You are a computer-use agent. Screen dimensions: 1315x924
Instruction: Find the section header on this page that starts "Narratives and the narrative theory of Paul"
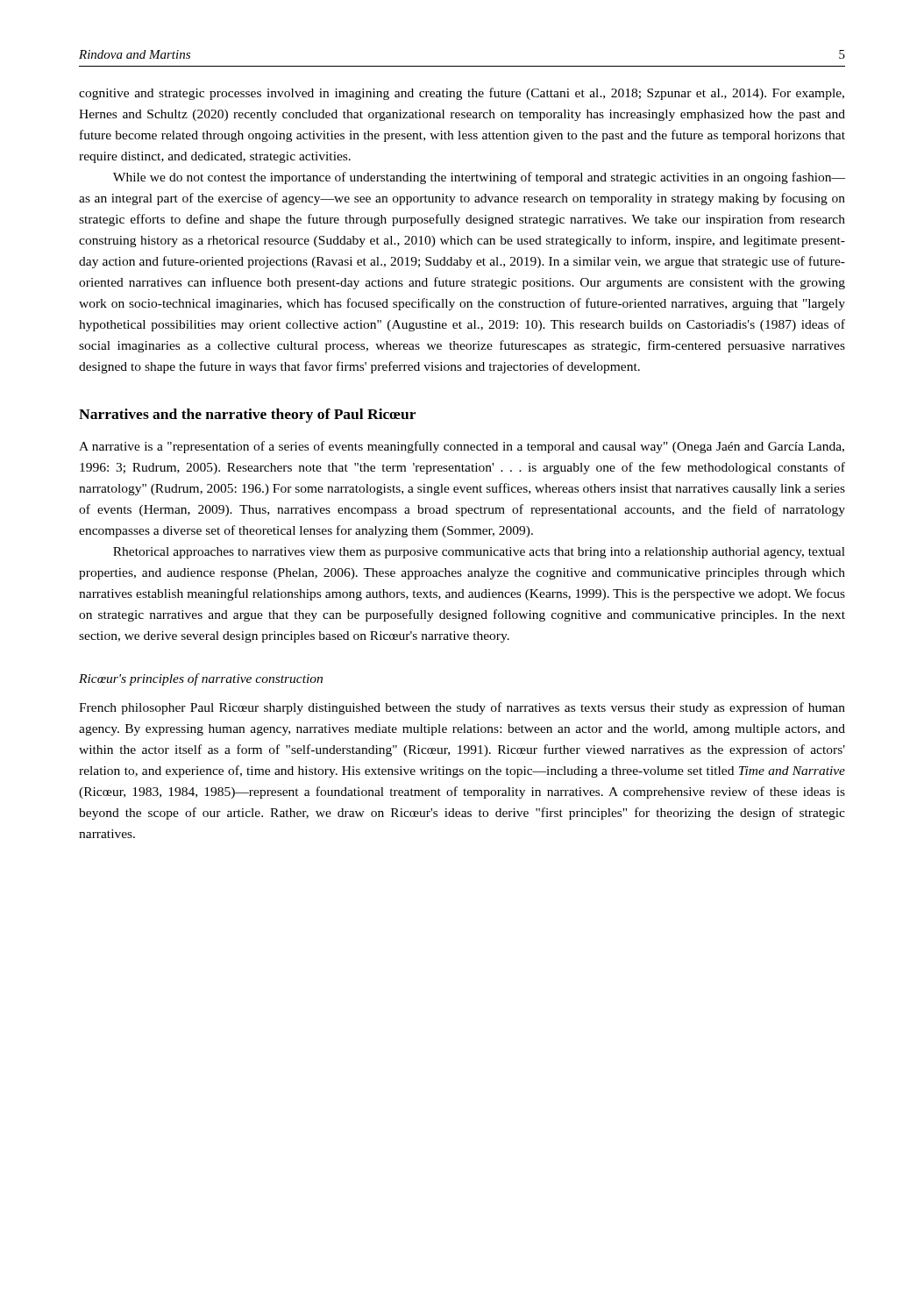(247, 414)
